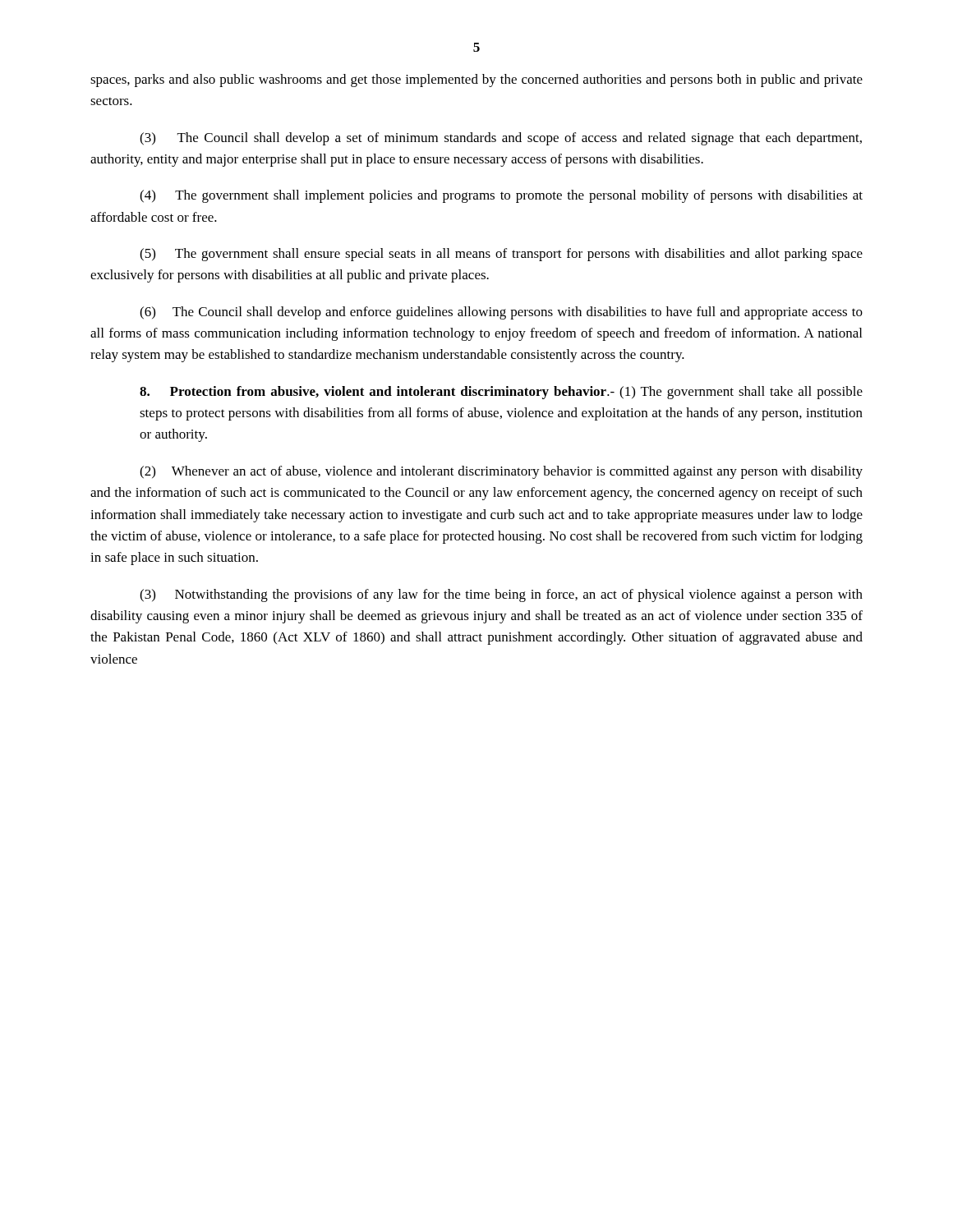Select the text block that says "(6) The Council shall develop and enforce"
Screen dimensions: 1232x953
click(x=476, y=334)
